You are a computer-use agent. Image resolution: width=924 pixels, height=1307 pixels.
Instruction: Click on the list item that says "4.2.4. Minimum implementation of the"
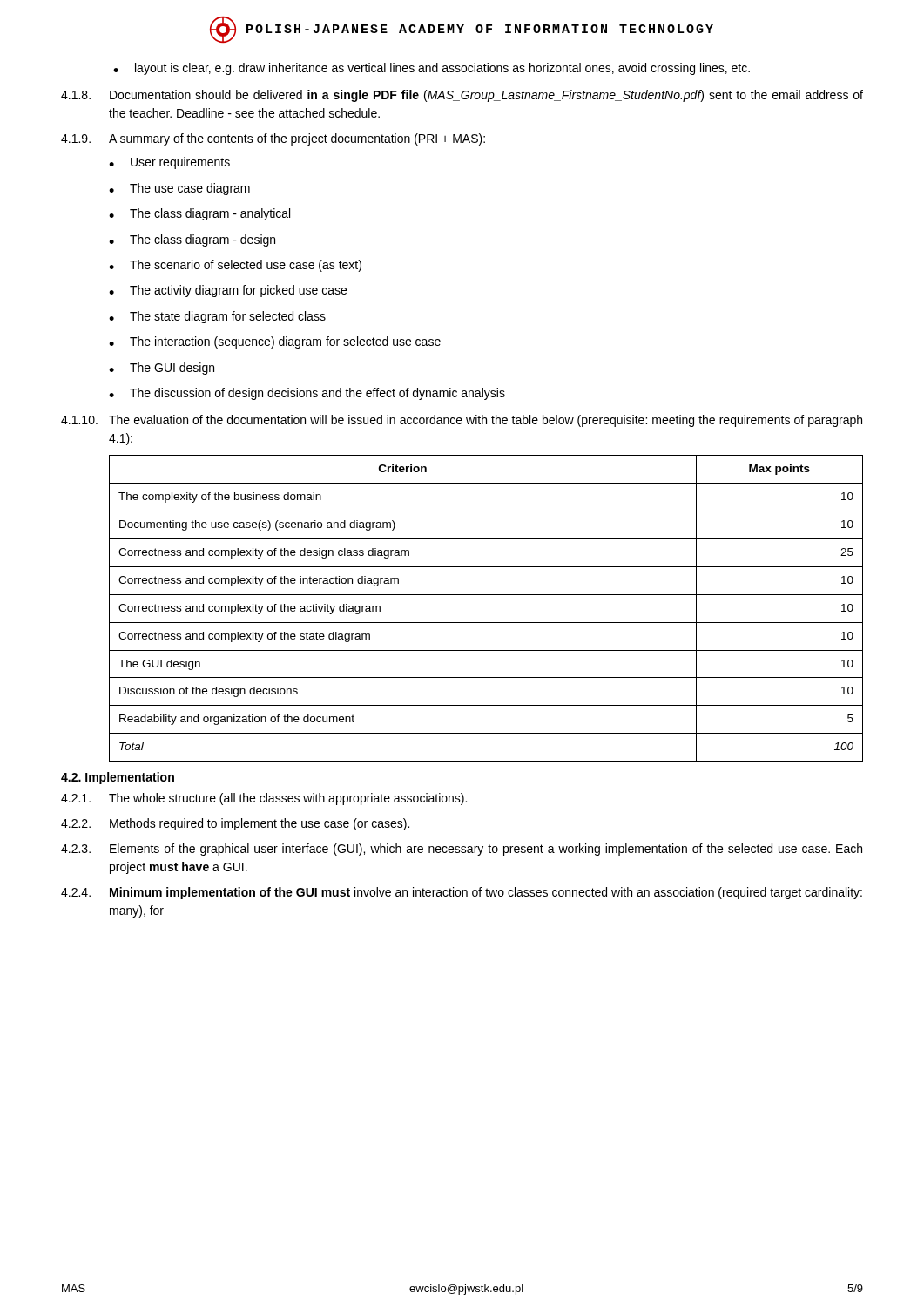pos(462,902)
